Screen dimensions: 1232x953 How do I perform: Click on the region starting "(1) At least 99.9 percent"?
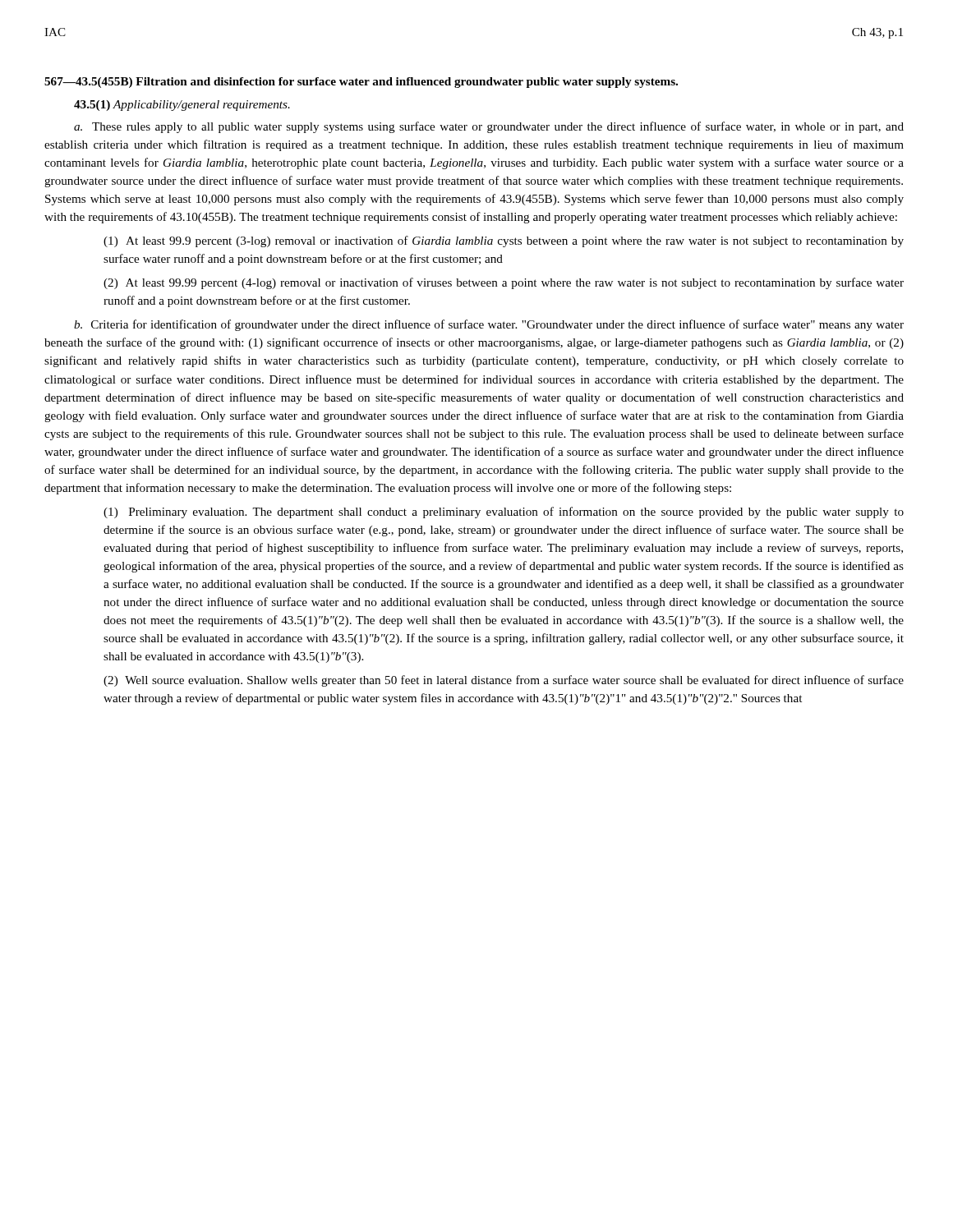tap(504, 250)
